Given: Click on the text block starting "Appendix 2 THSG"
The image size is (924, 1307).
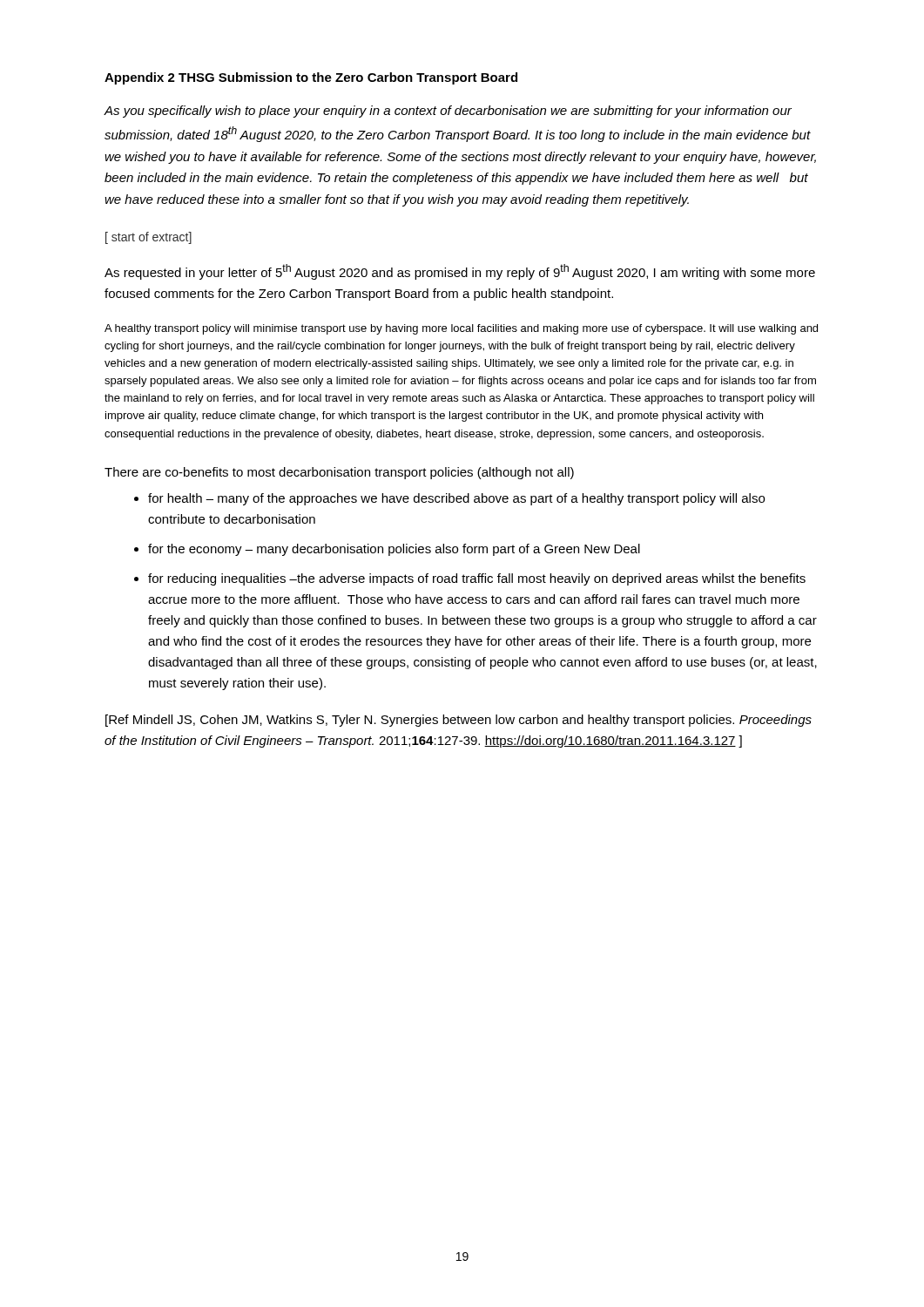Looking at the screenshot, I should coord(311,77).
